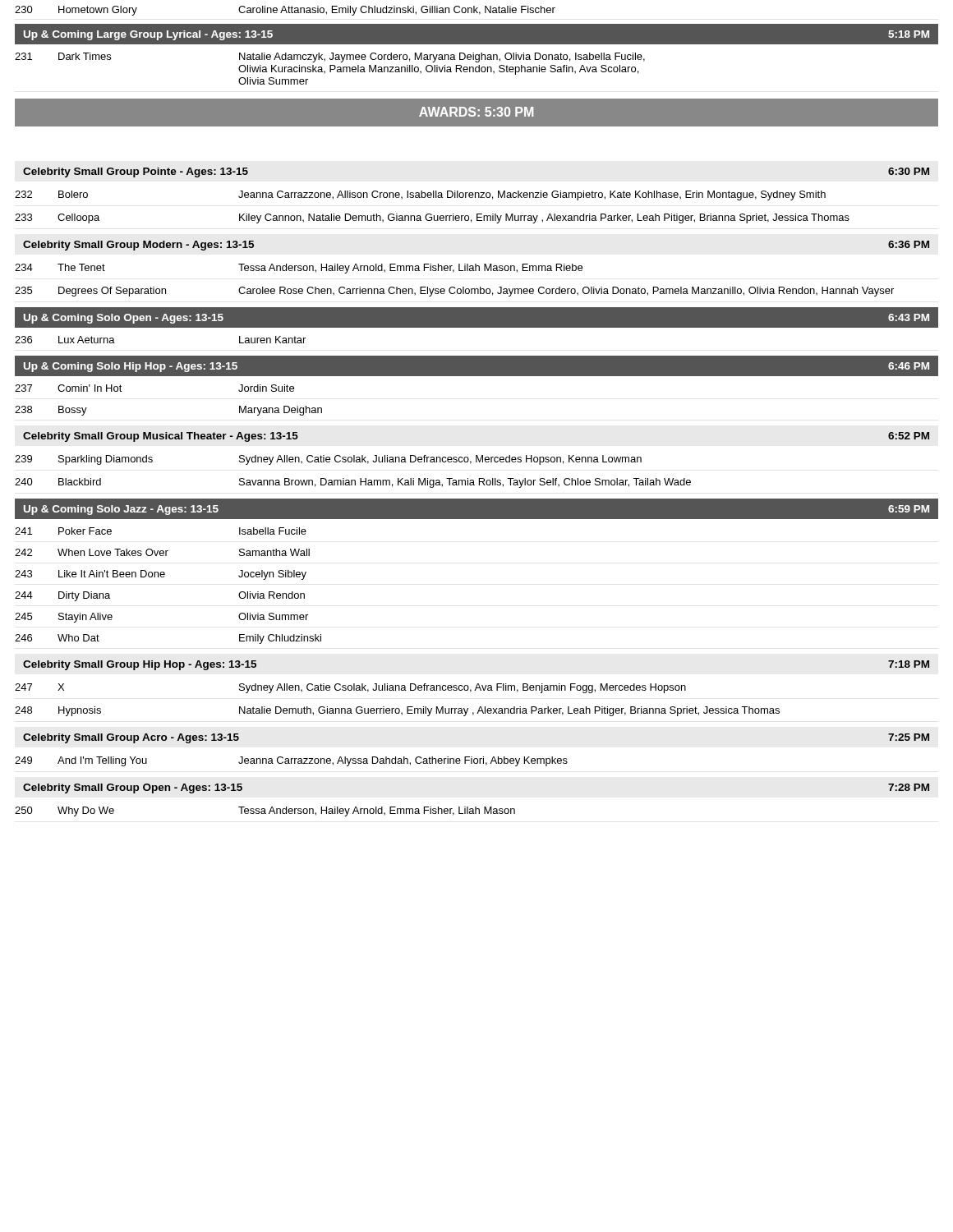The width and height of the screenshot is (953, 1232).
Task: Navigate to the element starting "236 Lux Aeturna Lauren Kantar"
Action: pos(23,340)
